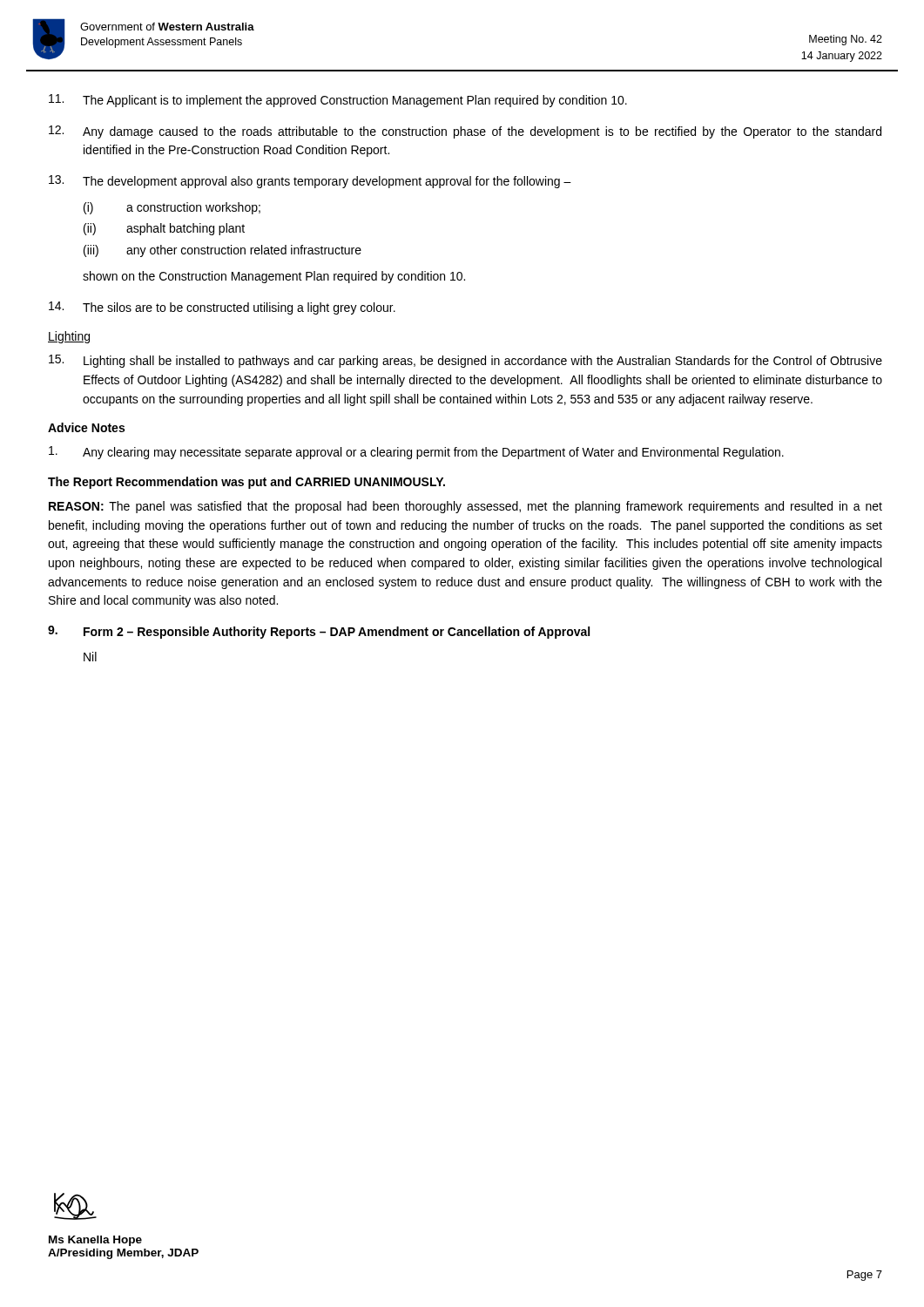Find the list item with the text "11. The Applicant is to implement the approved"
Viewport: 924px width, 1307px height.
point(465,101)
